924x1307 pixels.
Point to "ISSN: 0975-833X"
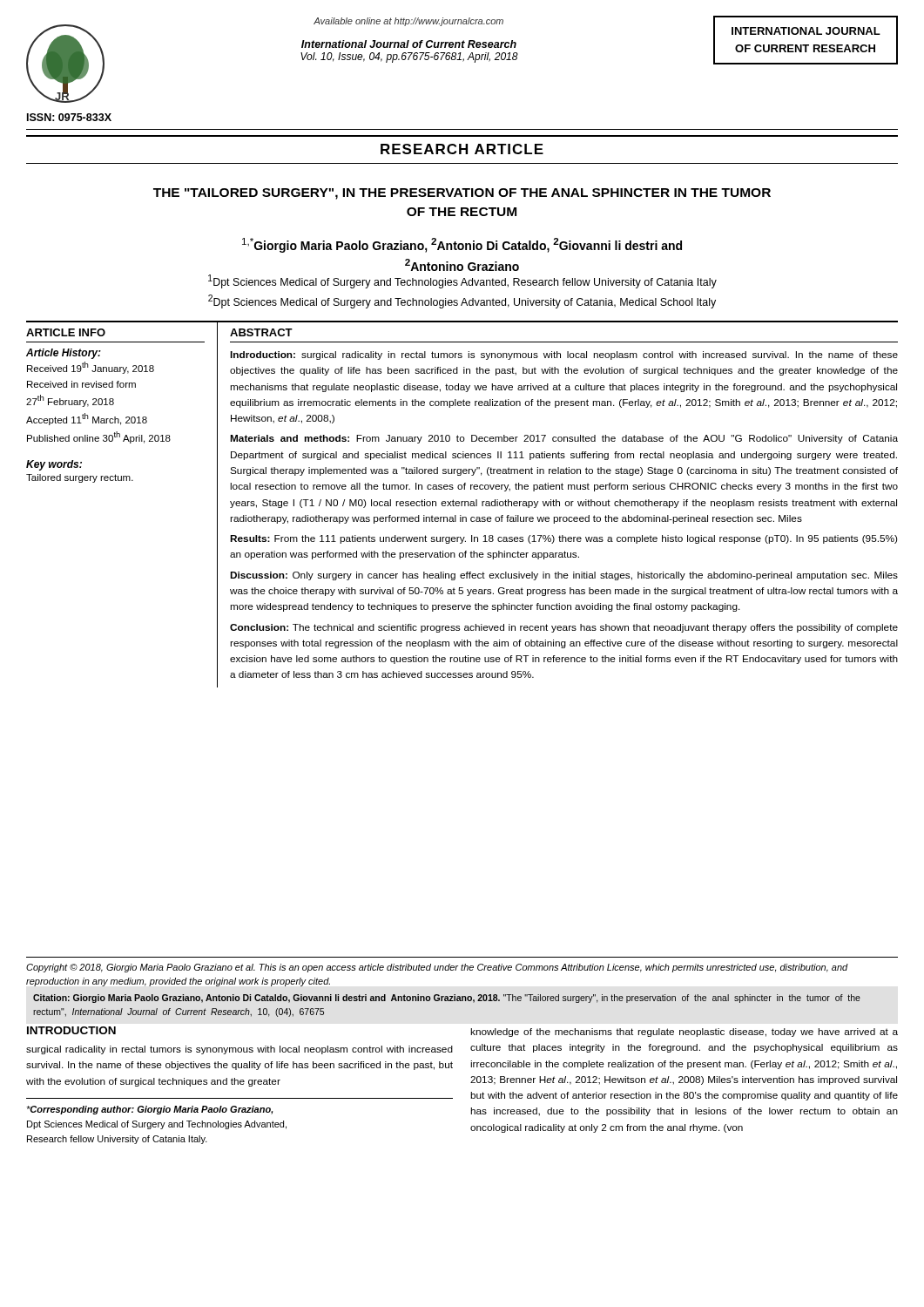(x=69, y=118)
